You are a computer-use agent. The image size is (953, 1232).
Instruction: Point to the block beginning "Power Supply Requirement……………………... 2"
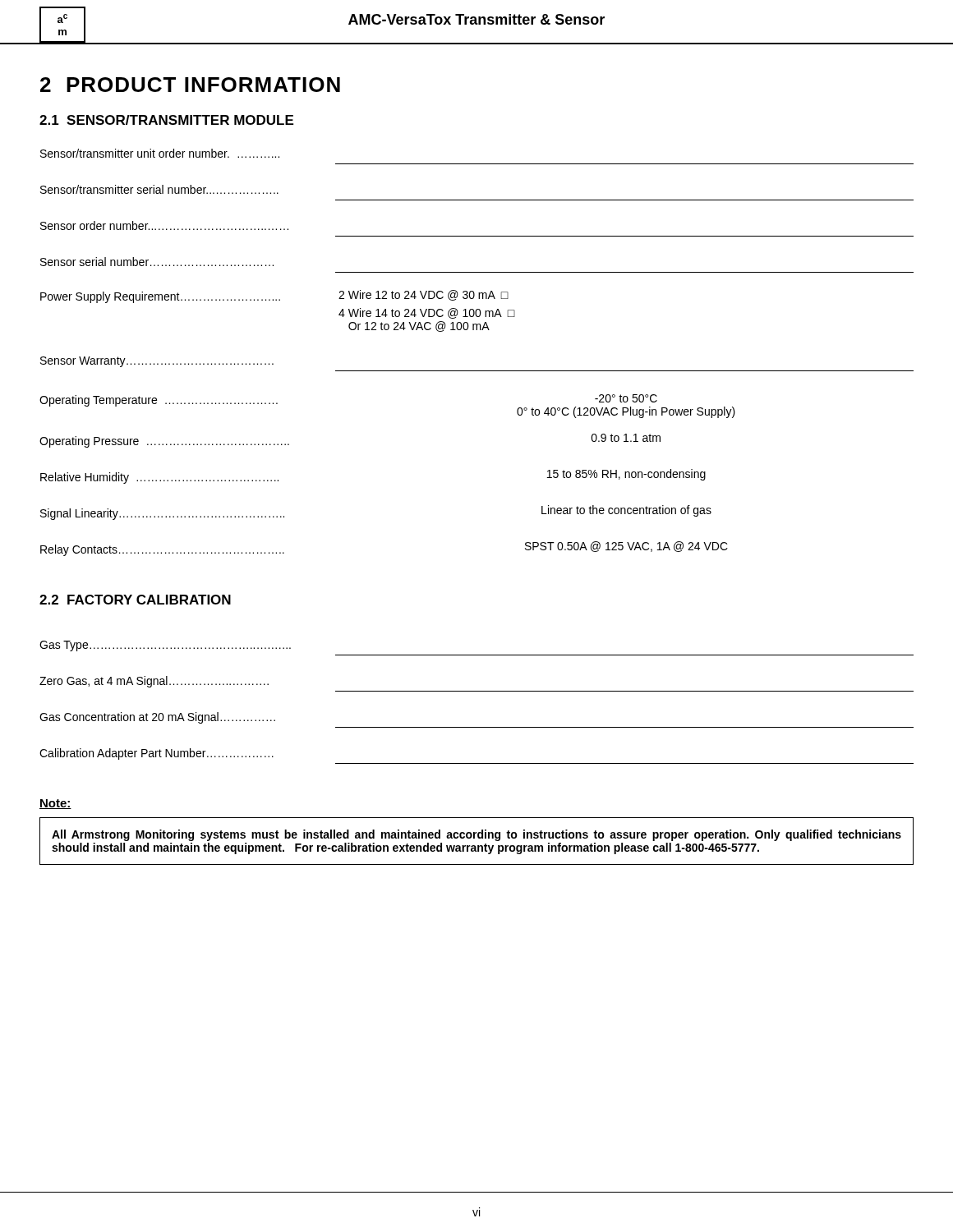pyautogui.click(x=476, y=310)
